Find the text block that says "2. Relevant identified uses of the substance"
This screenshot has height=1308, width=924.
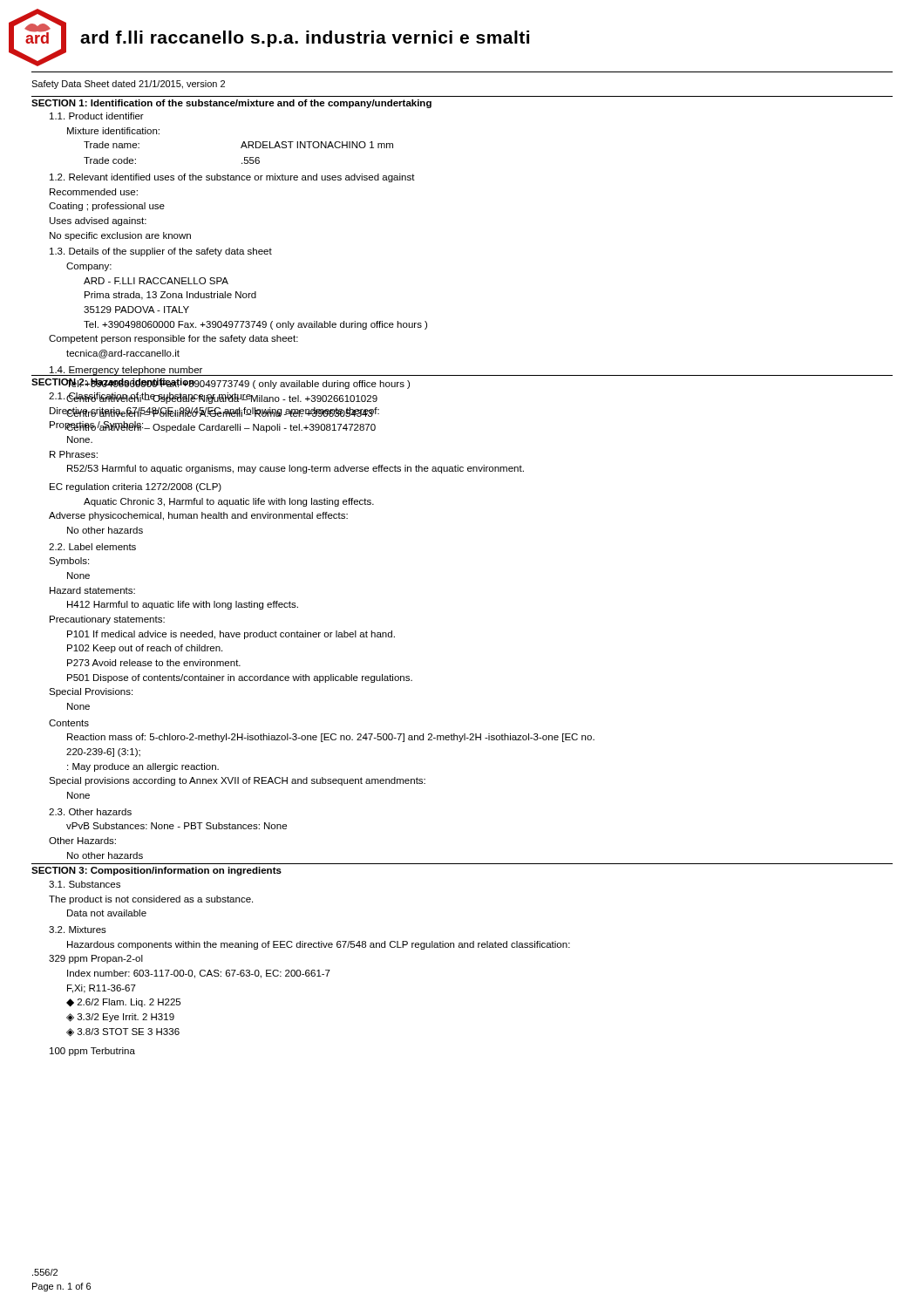click(232, 178)
